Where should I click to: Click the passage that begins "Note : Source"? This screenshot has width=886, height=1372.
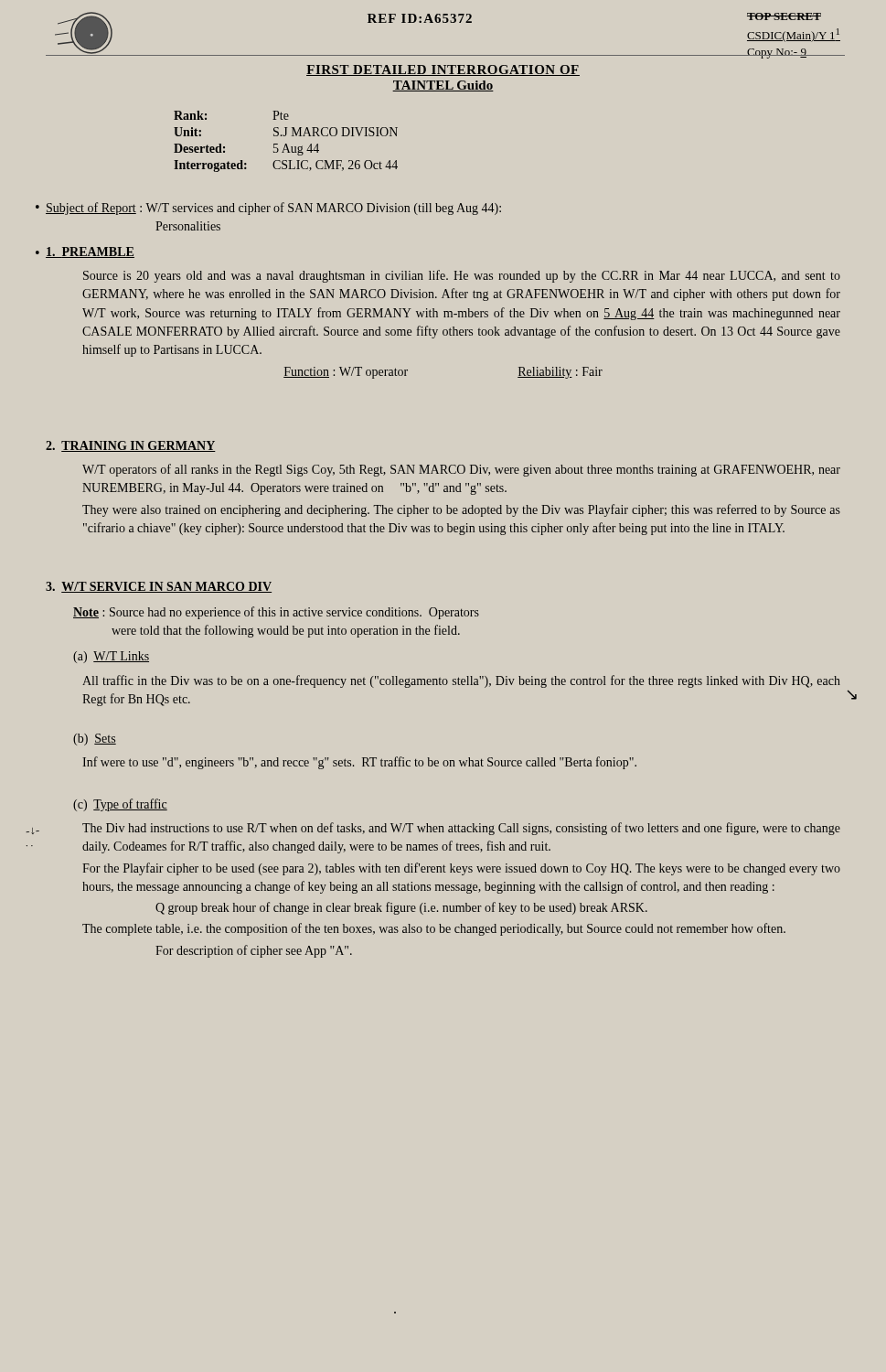tap(276, 621)
